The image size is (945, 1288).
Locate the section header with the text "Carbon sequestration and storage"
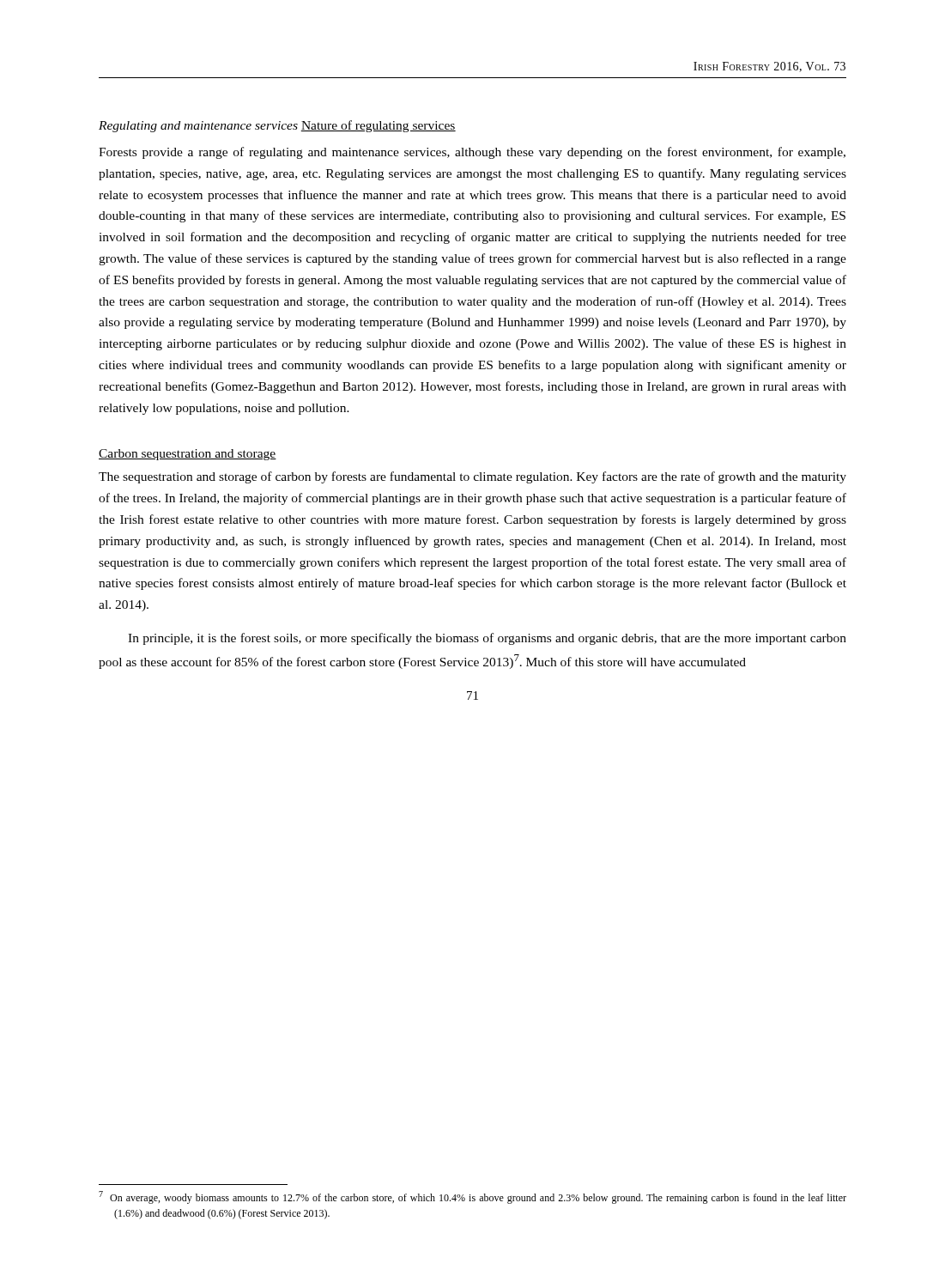tap(187, 454)
